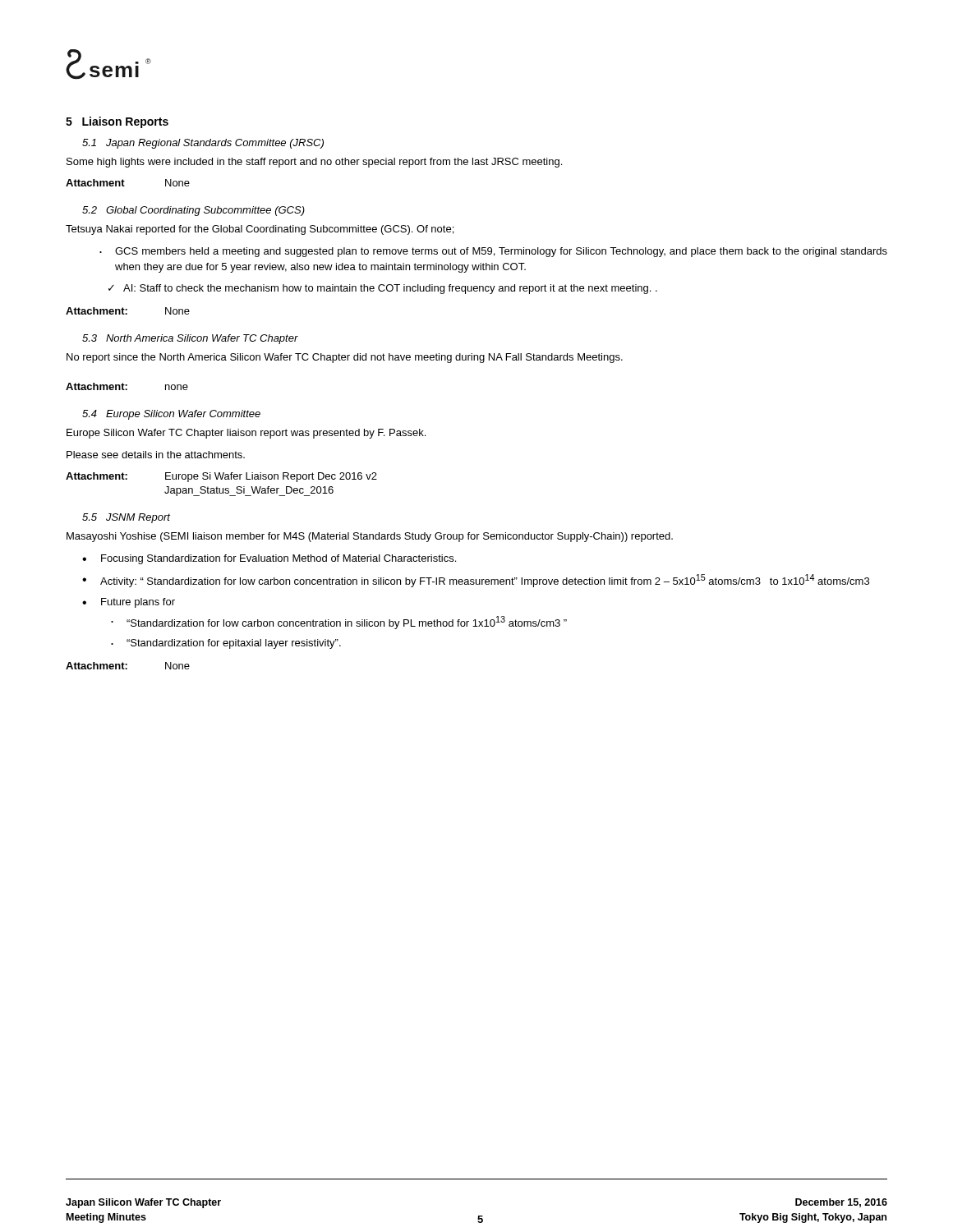The width and height of the screenshot is (953, 1232).
Task: Select the section header with the text "5.4 Europe Silicon Wafer Committee"
Action: 171,414
